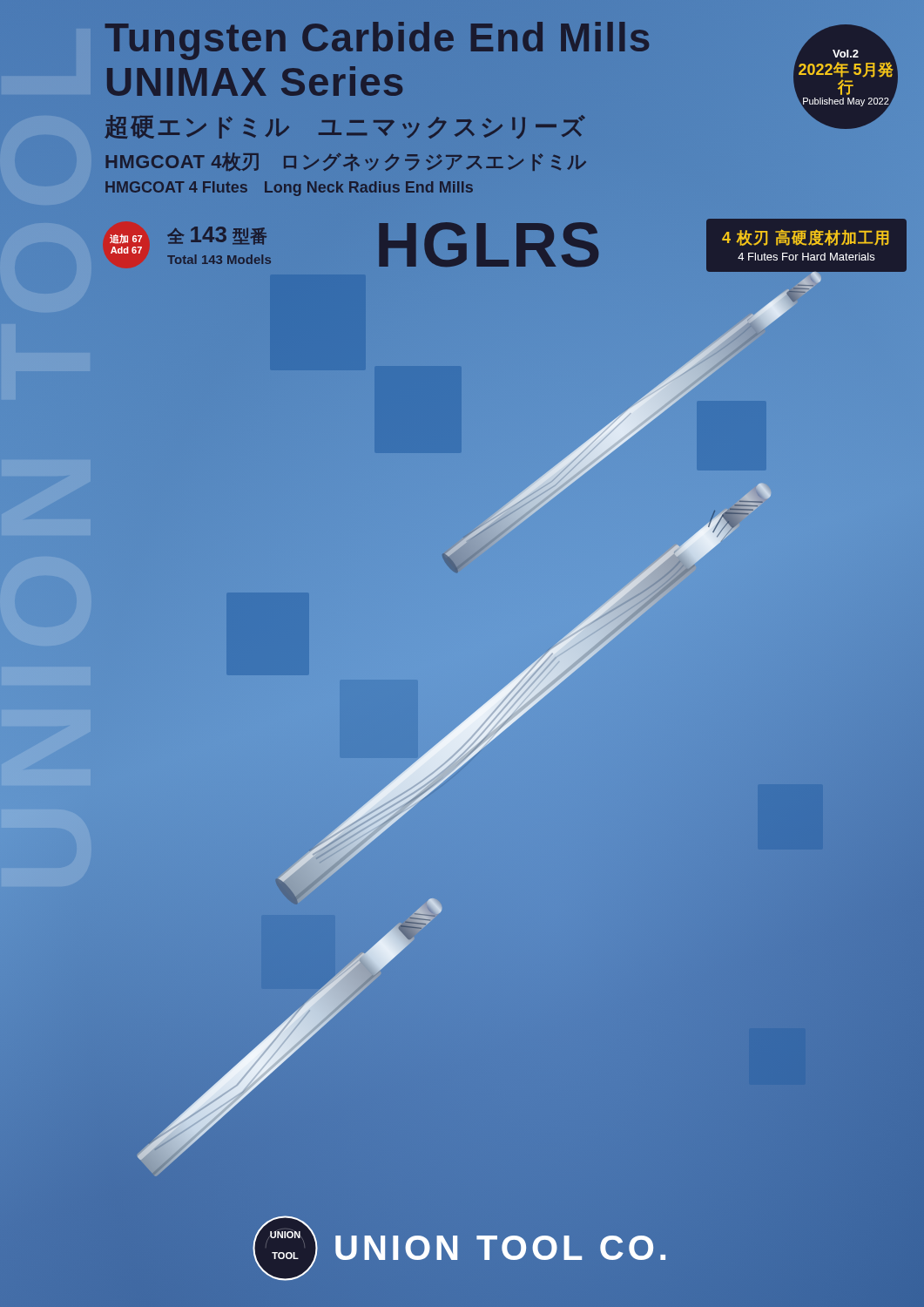Viewport: 924px width, 1307px height.
Task: Navigate to the text starting "Tungsten Carbide End Mills UNIMAX"
Action: click(x=506, y=60)
